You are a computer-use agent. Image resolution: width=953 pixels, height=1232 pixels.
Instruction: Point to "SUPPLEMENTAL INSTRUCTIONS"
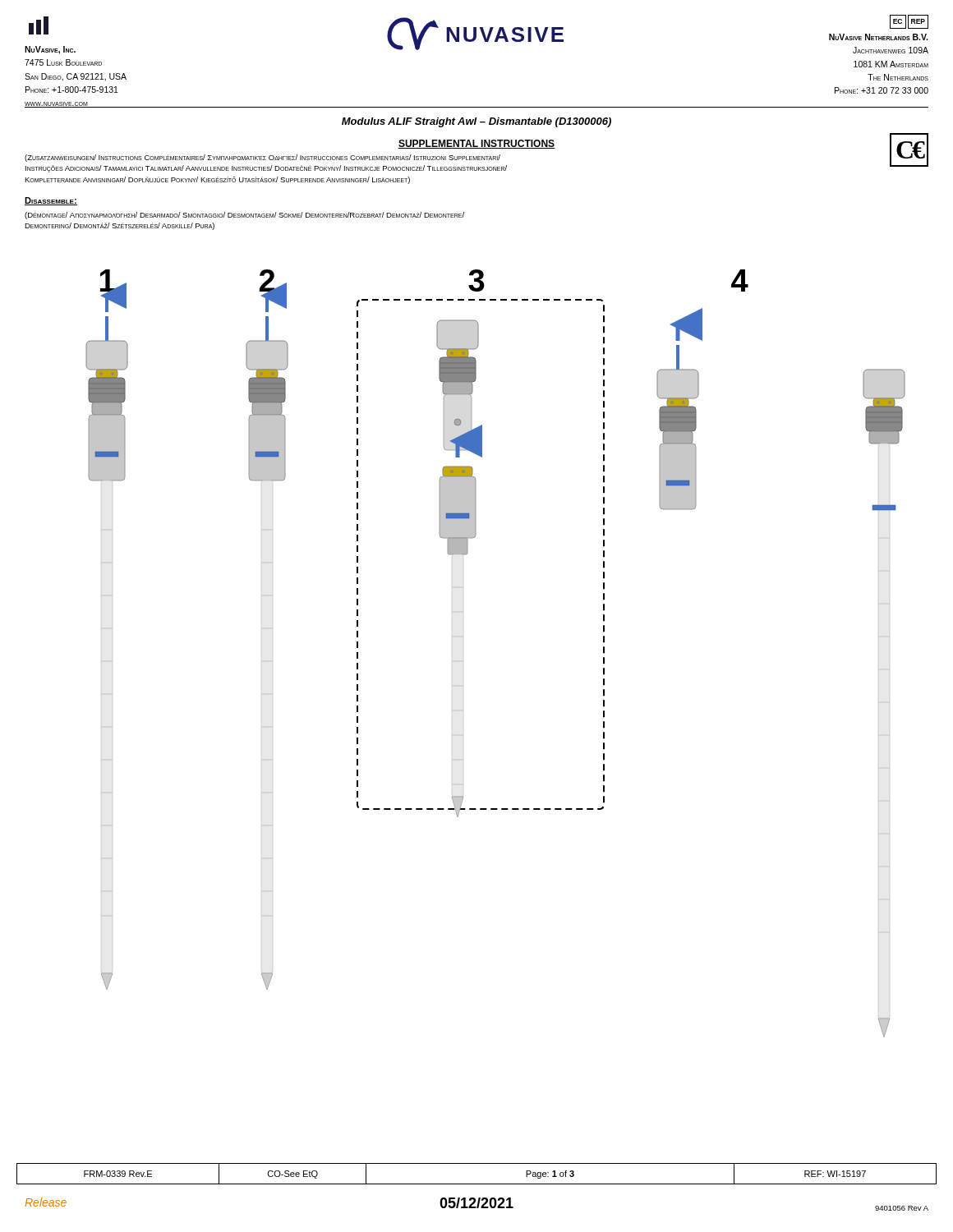tap(476, 144)
